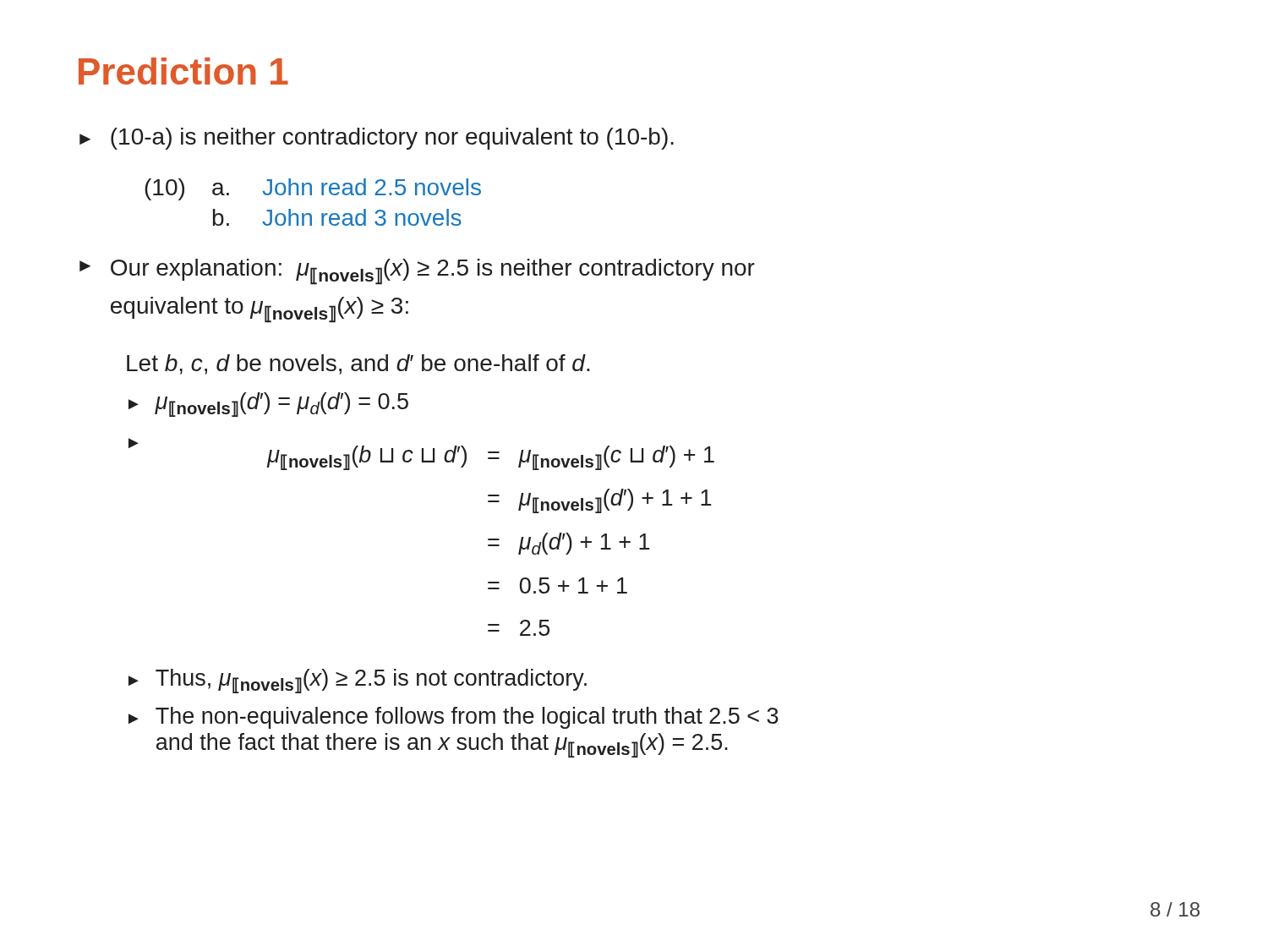Find the list item that reads "► The non-equivalence follows from the"

(659, 732)
